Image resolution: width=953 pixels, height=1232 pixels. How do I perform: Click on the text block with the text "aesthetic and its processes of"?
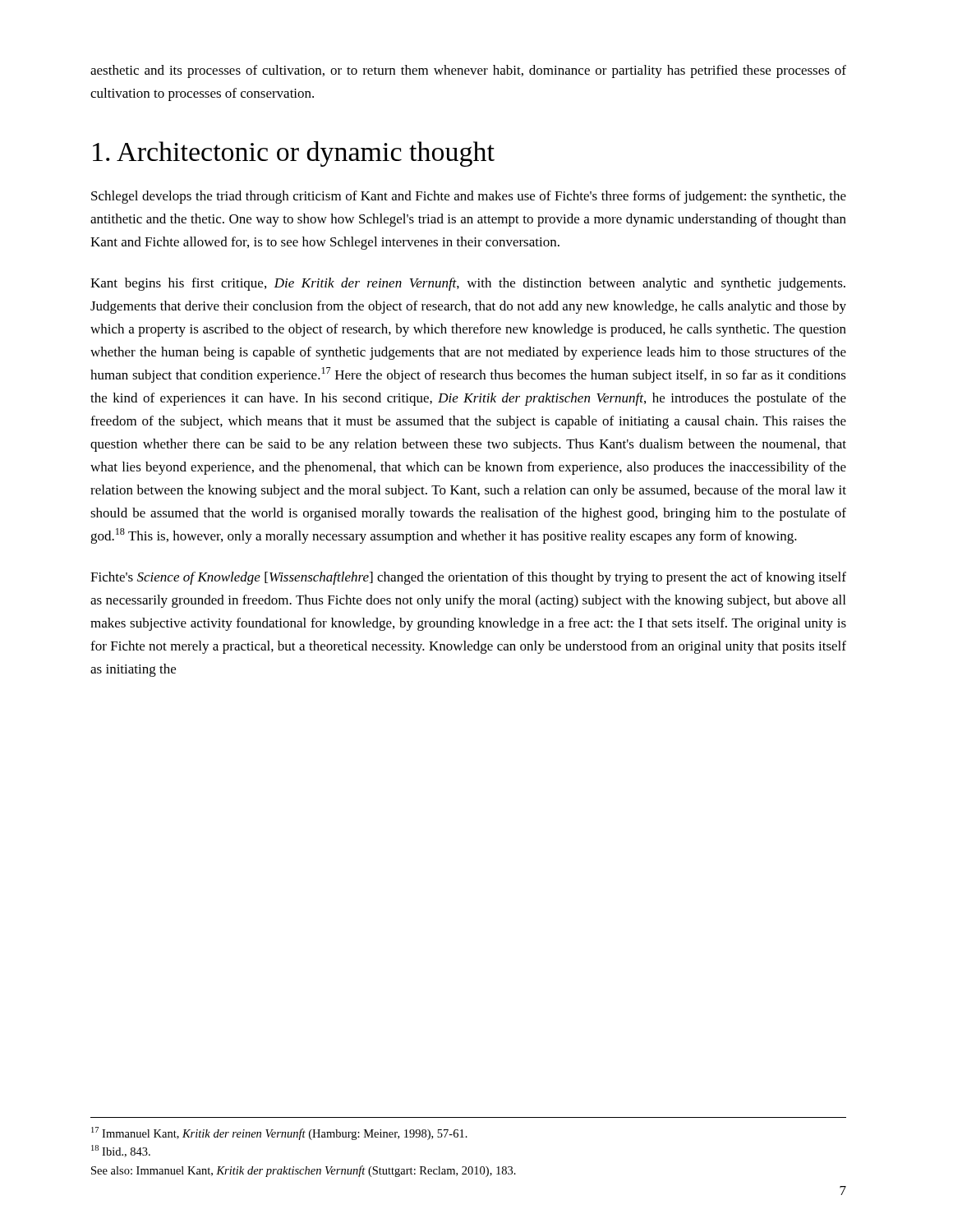468,82
